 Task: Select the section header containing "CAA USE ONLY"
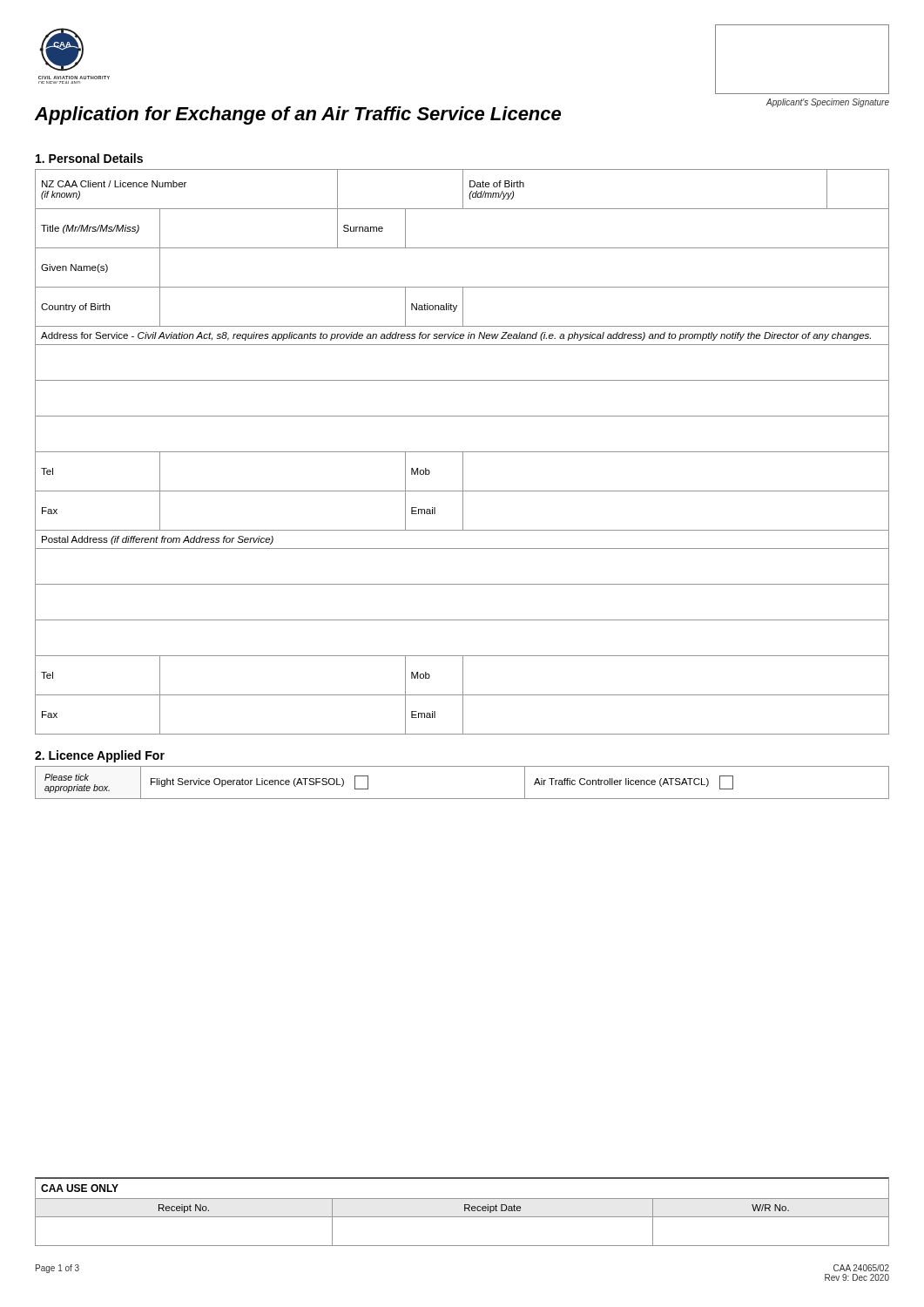coord(80,1189)
